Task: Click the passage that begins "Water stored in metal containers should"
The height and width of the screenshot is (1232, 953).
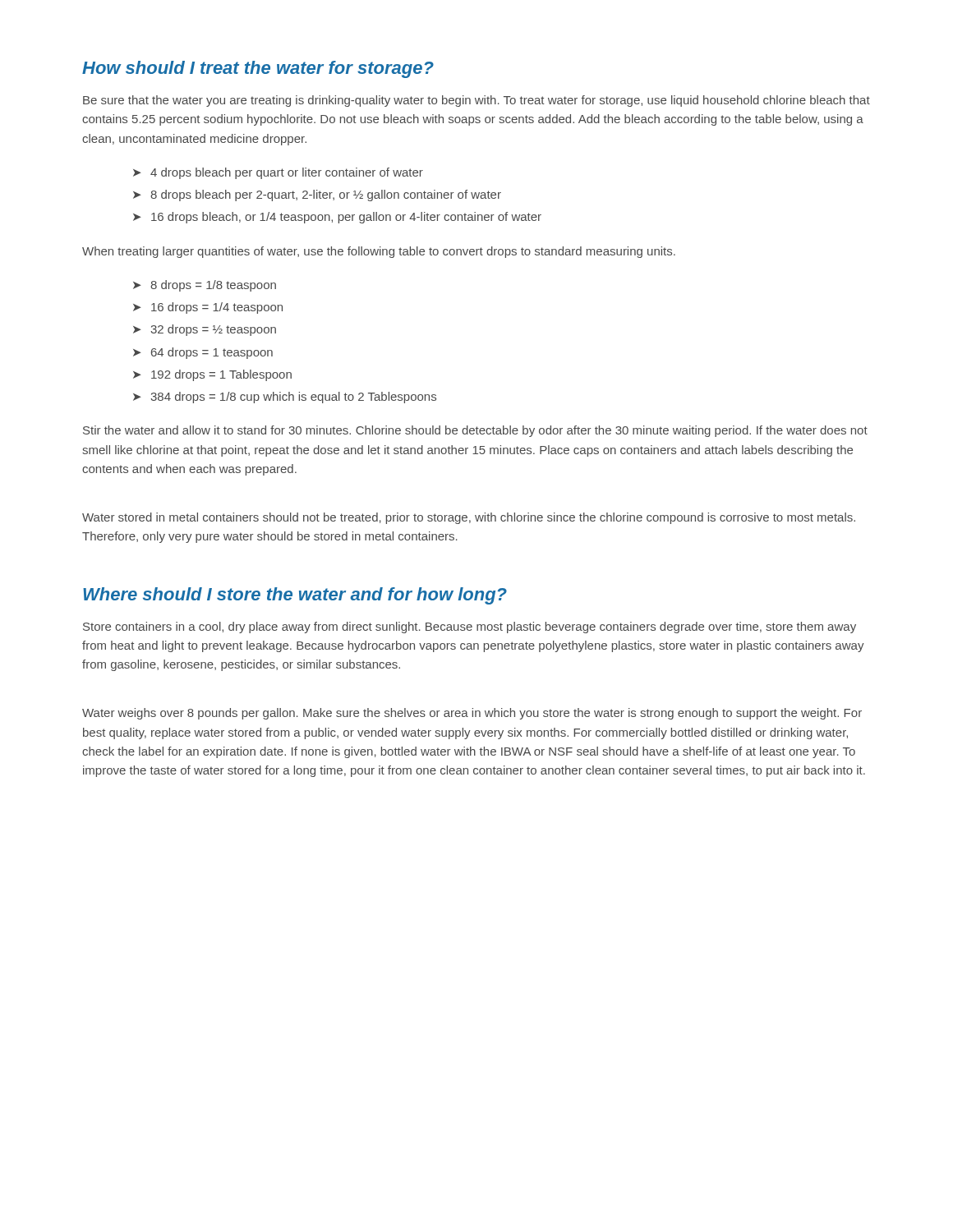Action: click(469, 527)
